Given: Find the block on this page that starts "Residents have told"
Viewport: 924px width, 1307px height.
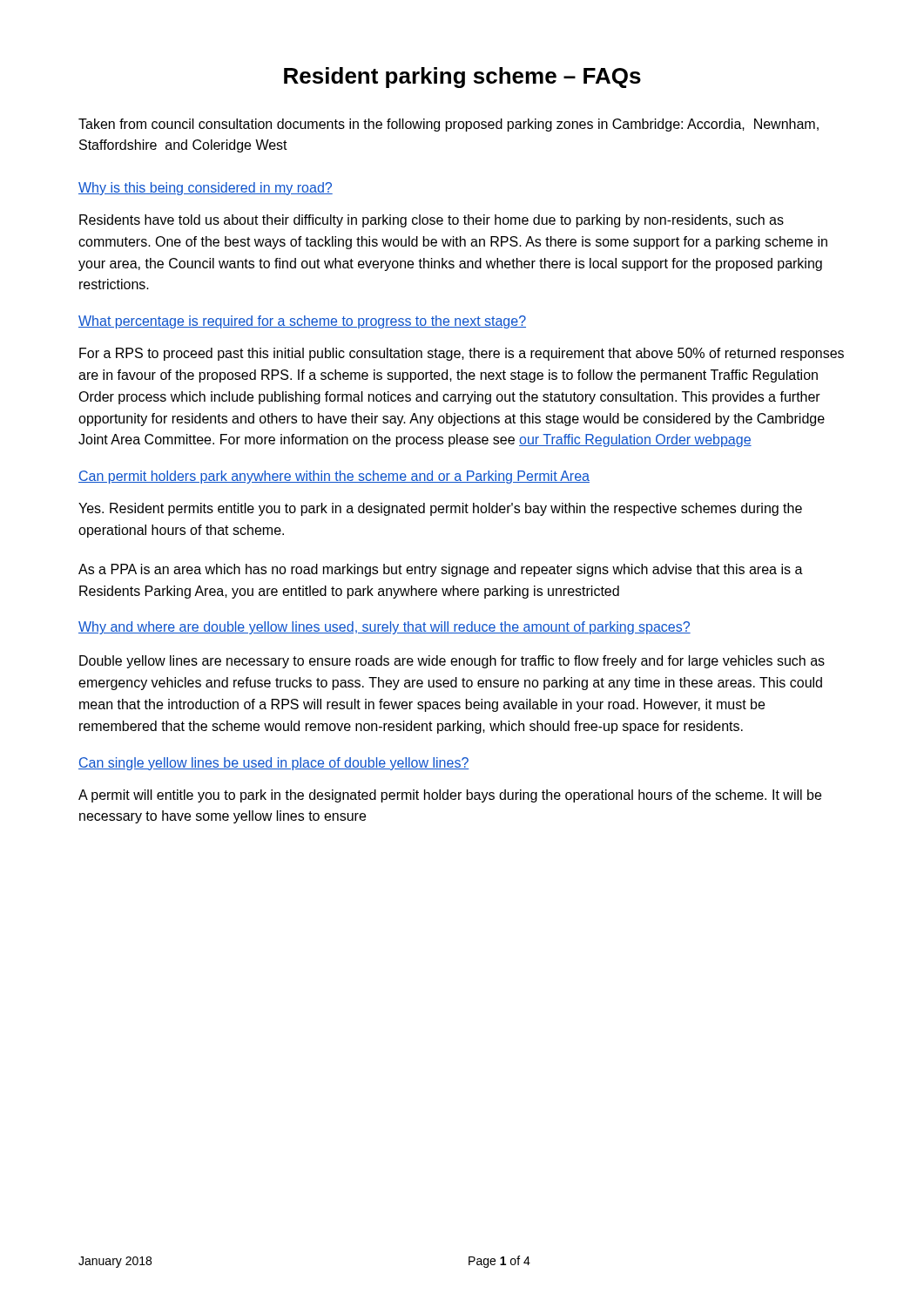Looking at the screenshot, I should (x=453, y=252).
